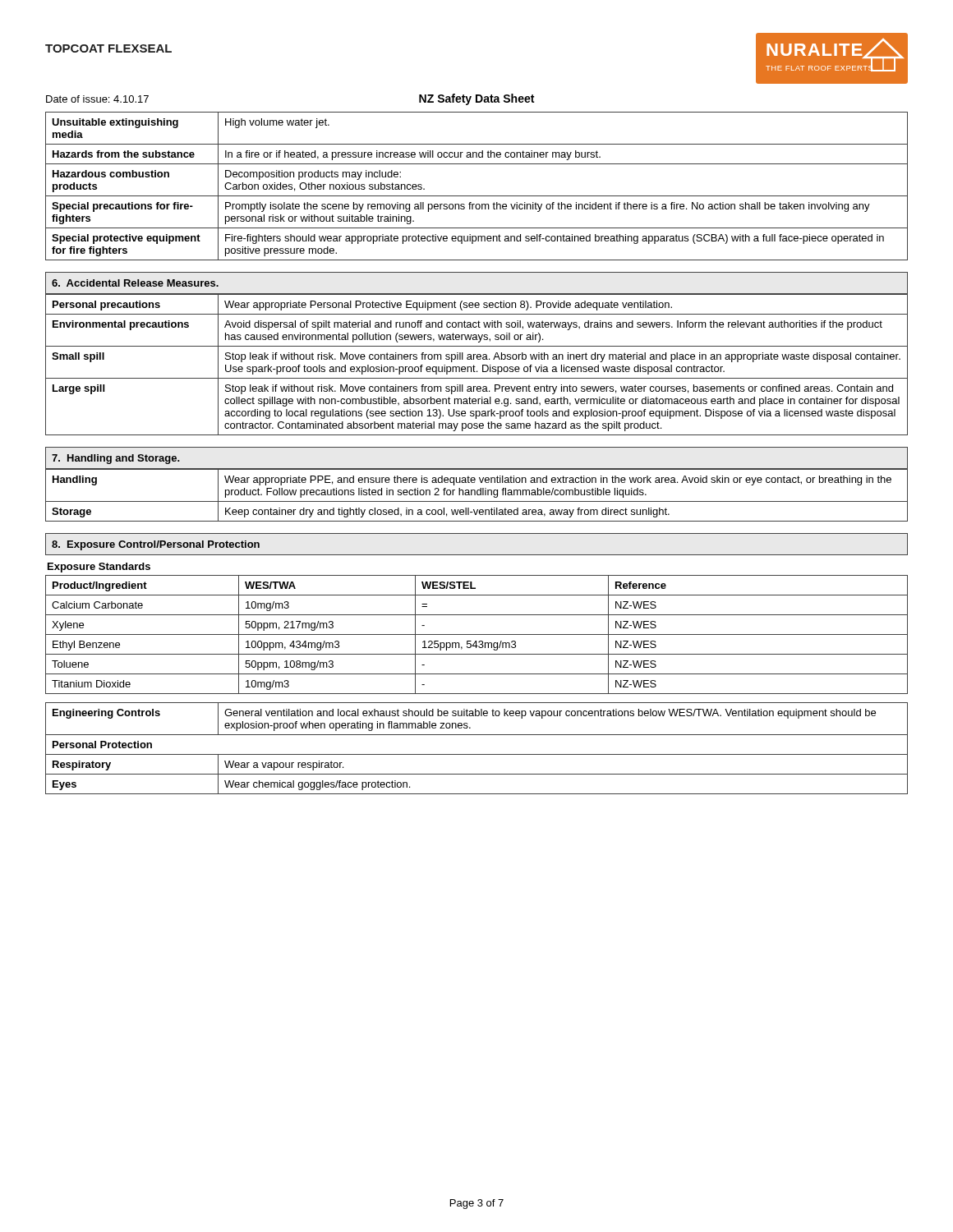Navigate to the block starting "8. Exposure Control/Personal Protection"

tap(156, 544)
